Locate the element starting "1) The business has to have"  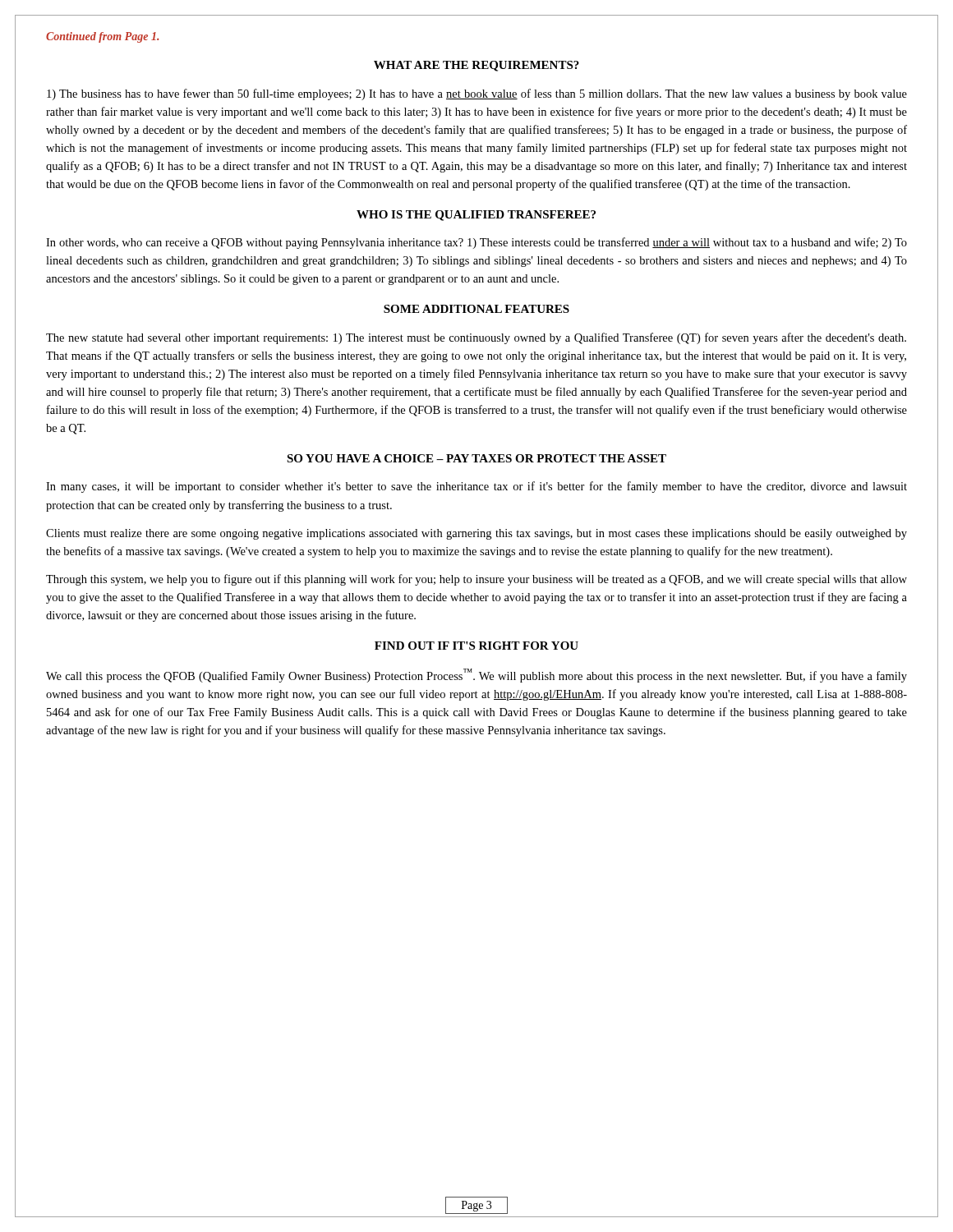pos(476,138)
